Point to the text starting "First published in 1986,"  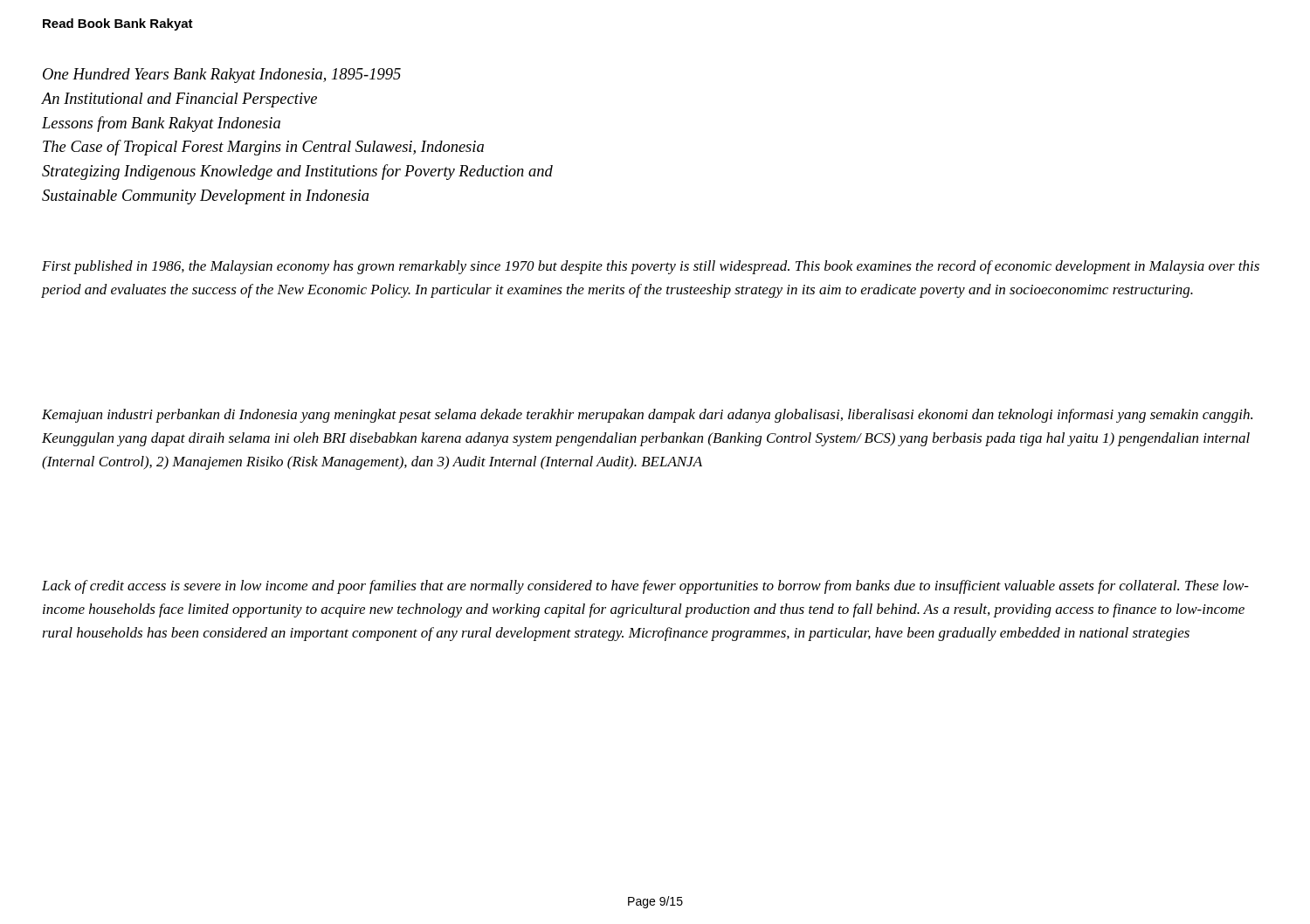coord(651,278)
